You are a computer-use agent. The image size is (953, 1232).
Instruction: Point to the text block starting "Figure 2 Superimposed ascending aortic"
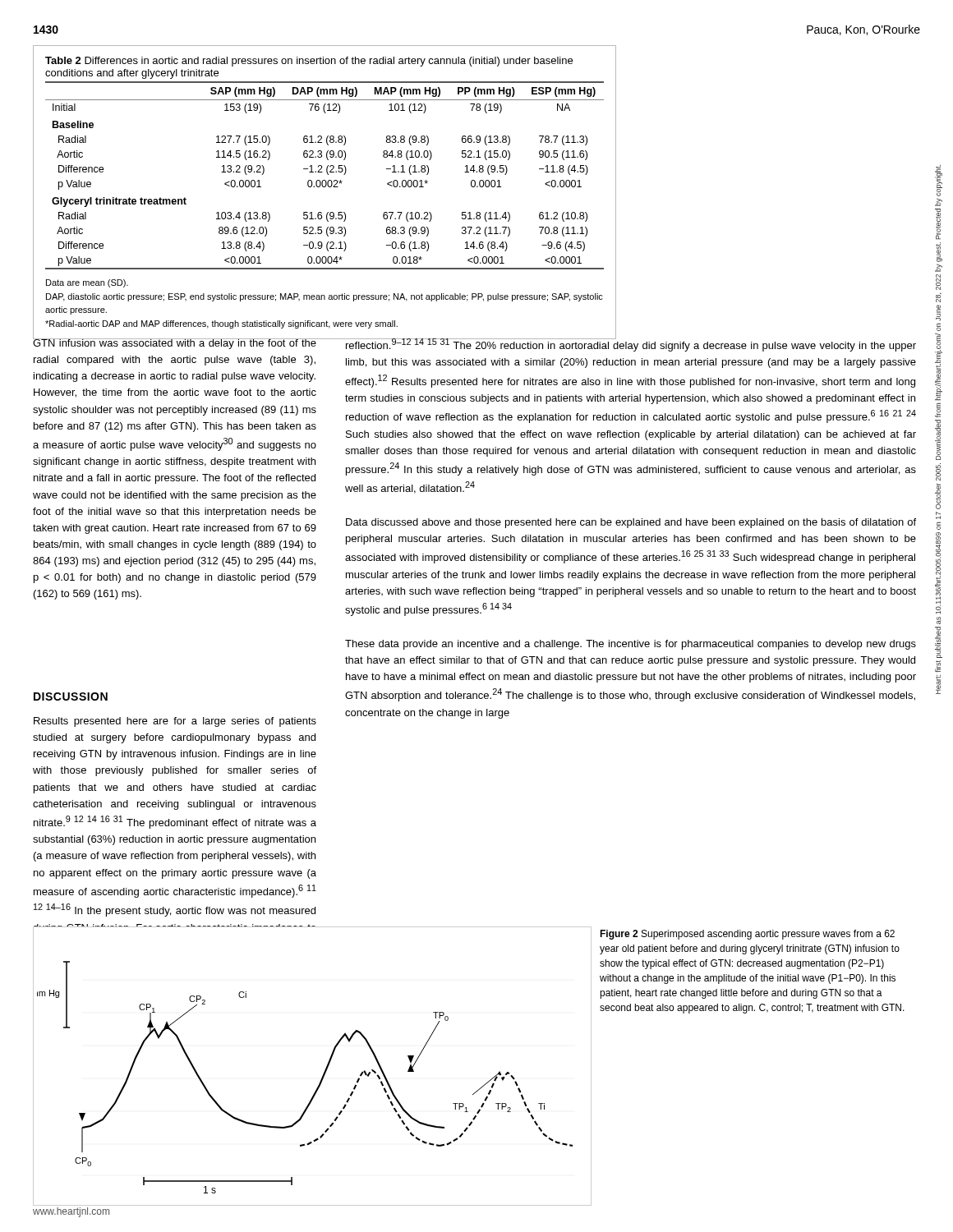752,971
